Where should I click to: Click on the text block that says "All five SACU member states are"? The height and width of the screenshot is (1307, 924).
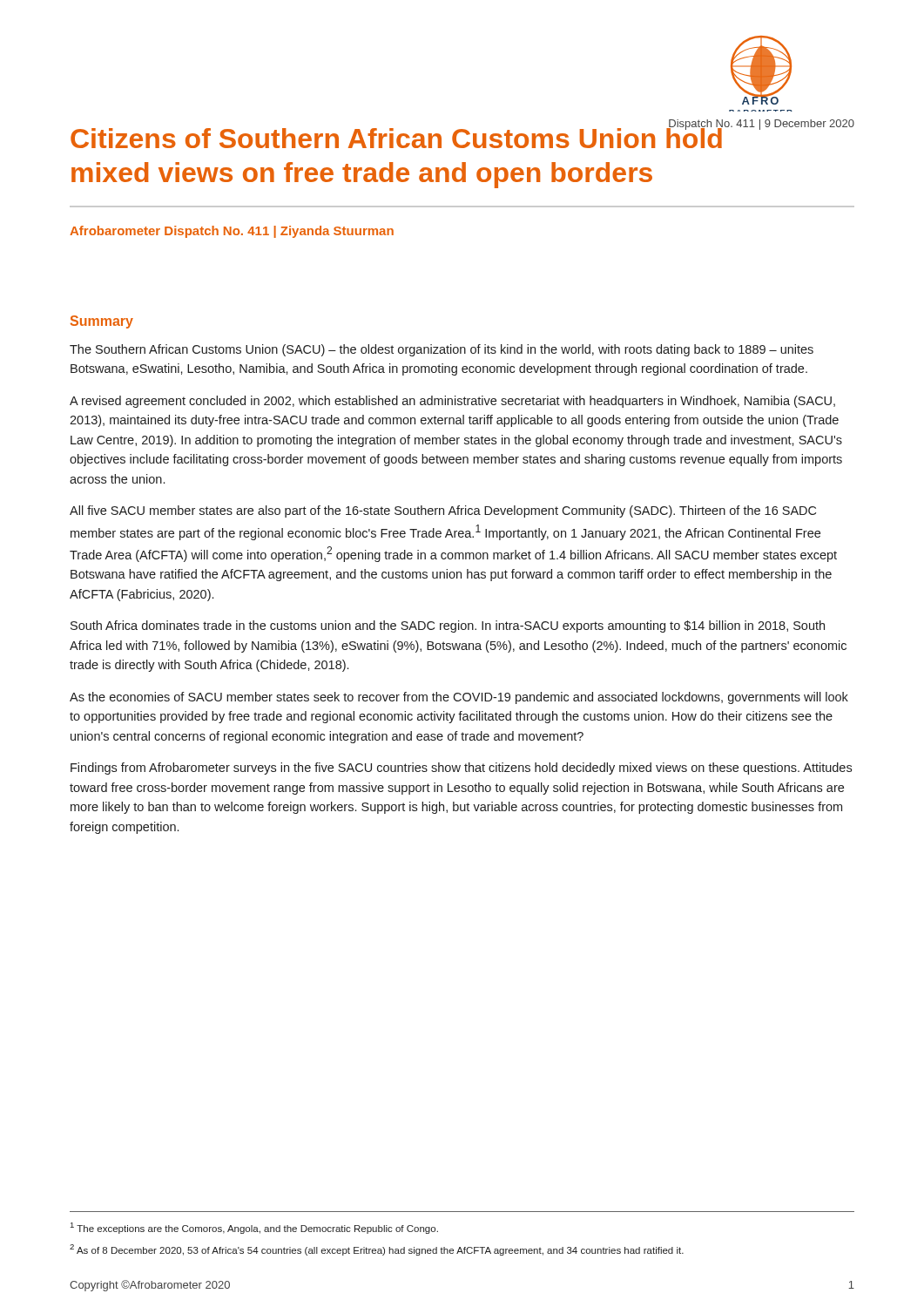tap(453, 552)
